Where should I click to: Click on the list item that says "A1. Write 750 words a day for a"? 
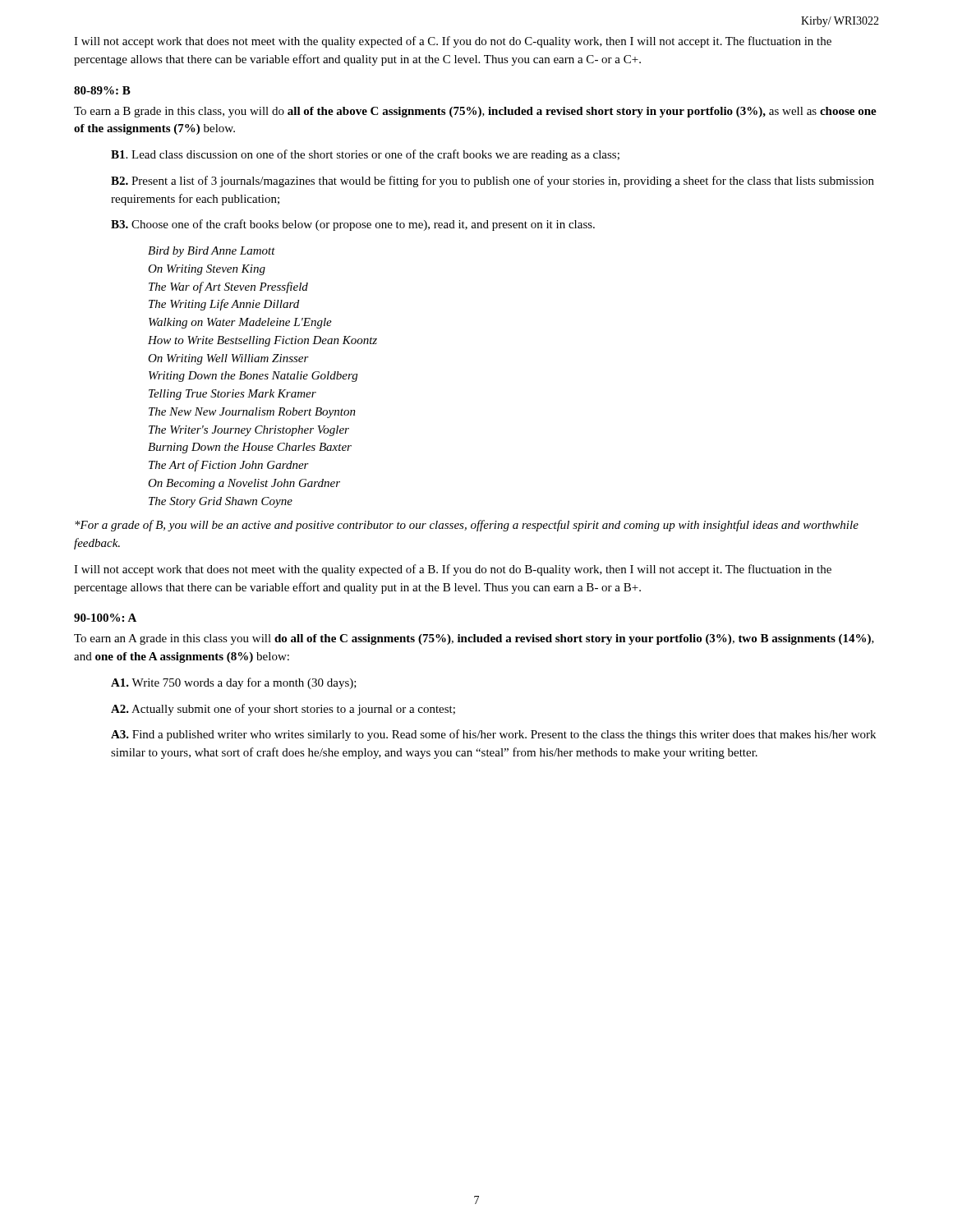[234, 683]
